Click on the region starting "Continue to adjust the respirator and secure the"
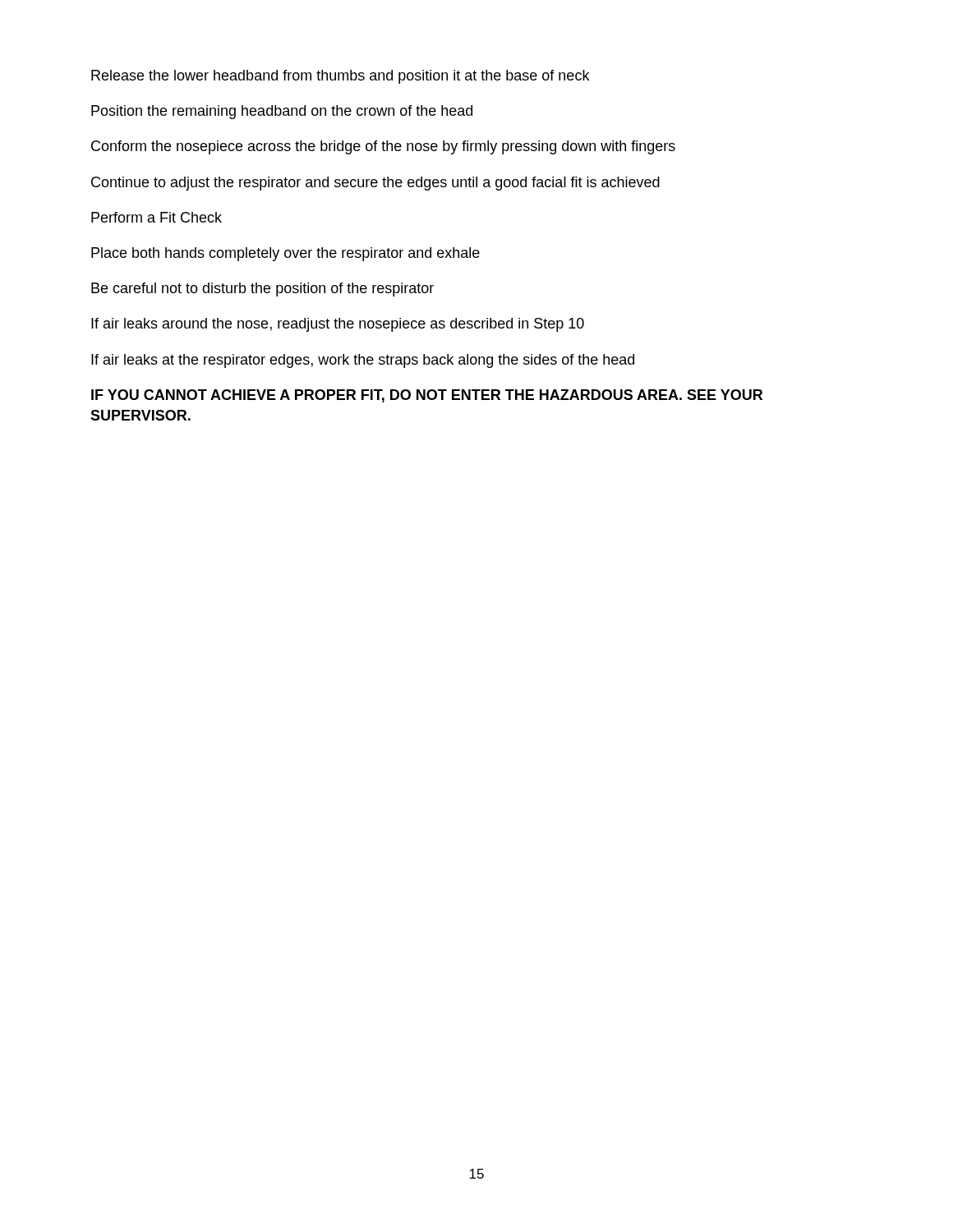This screenshot has height=1232, width=953. point(375,182)
